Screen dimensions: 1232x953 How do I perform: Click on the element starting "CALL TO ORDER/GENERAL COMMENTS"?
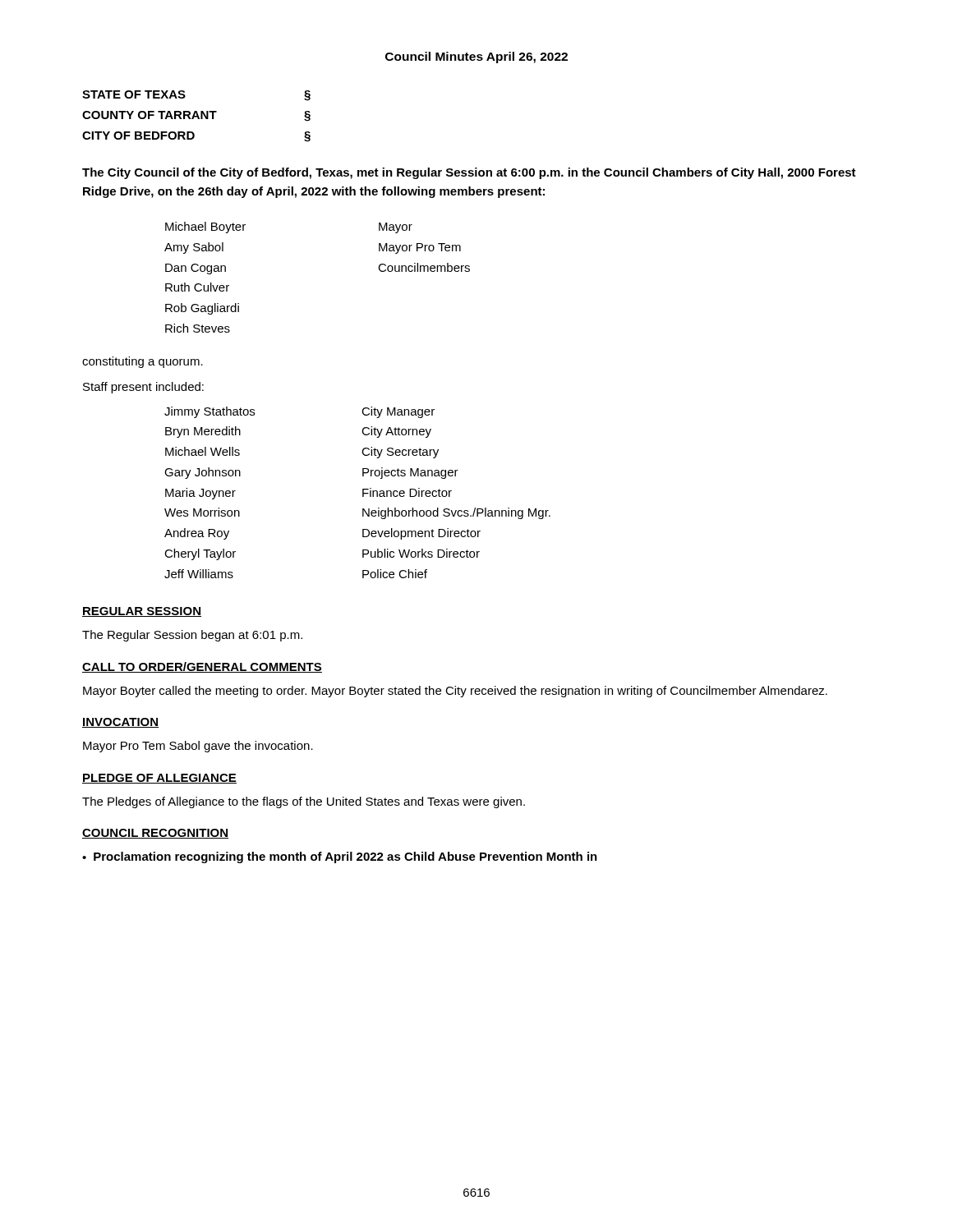point(202,666)
